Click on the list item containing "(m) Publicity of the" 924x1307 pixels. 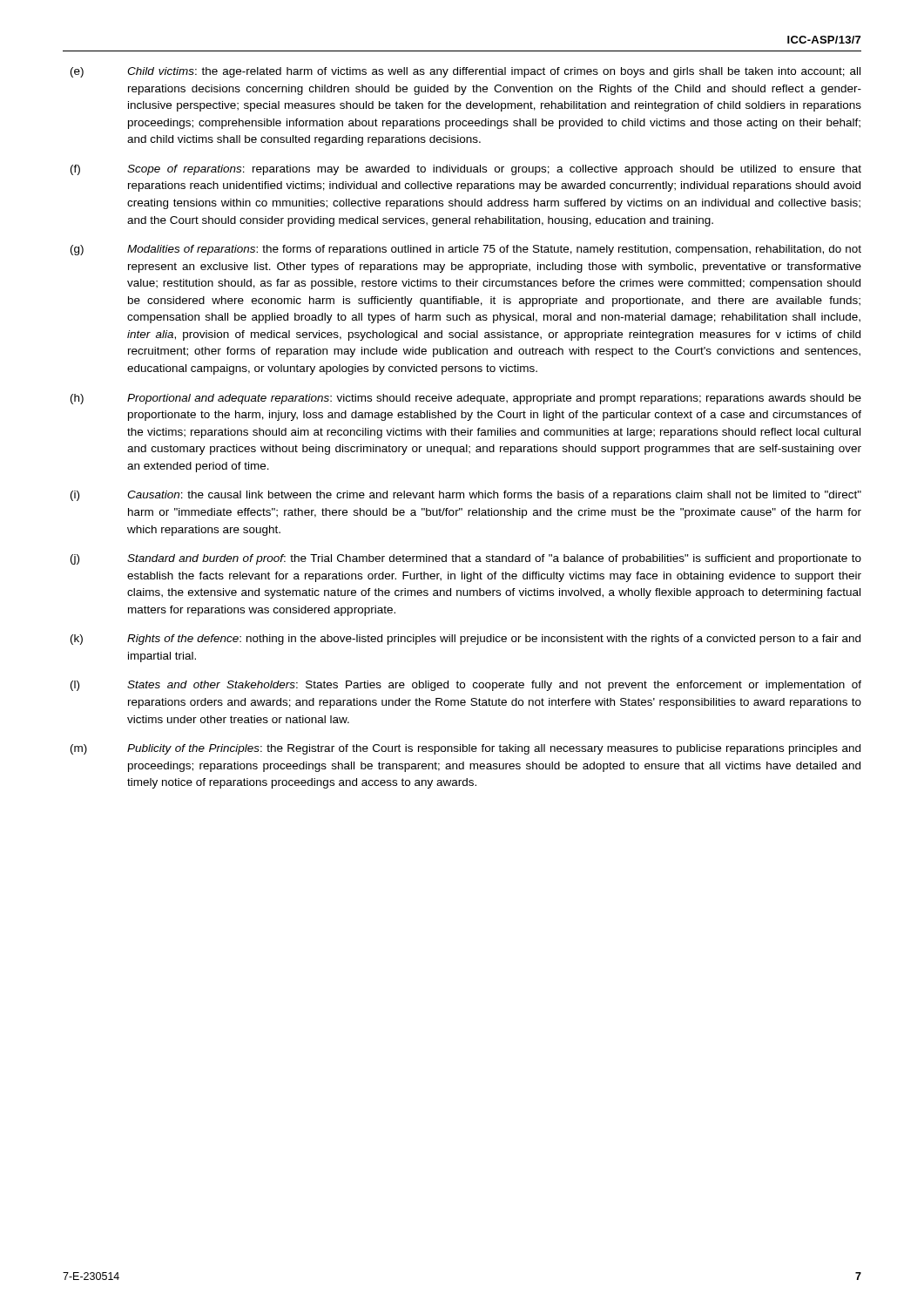click(462, 765)
